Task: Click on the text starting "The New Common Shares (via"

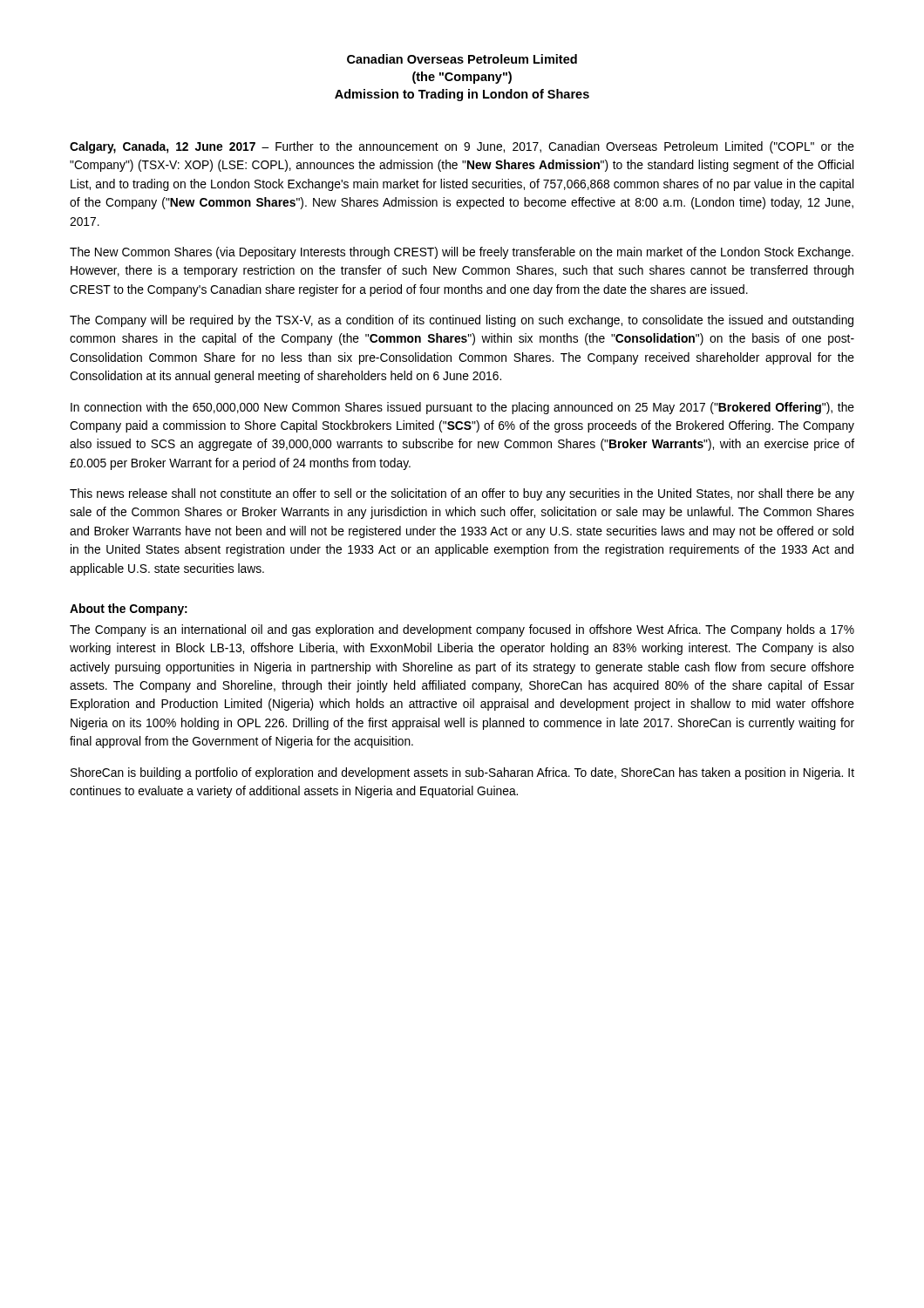Action: (462, 271)
